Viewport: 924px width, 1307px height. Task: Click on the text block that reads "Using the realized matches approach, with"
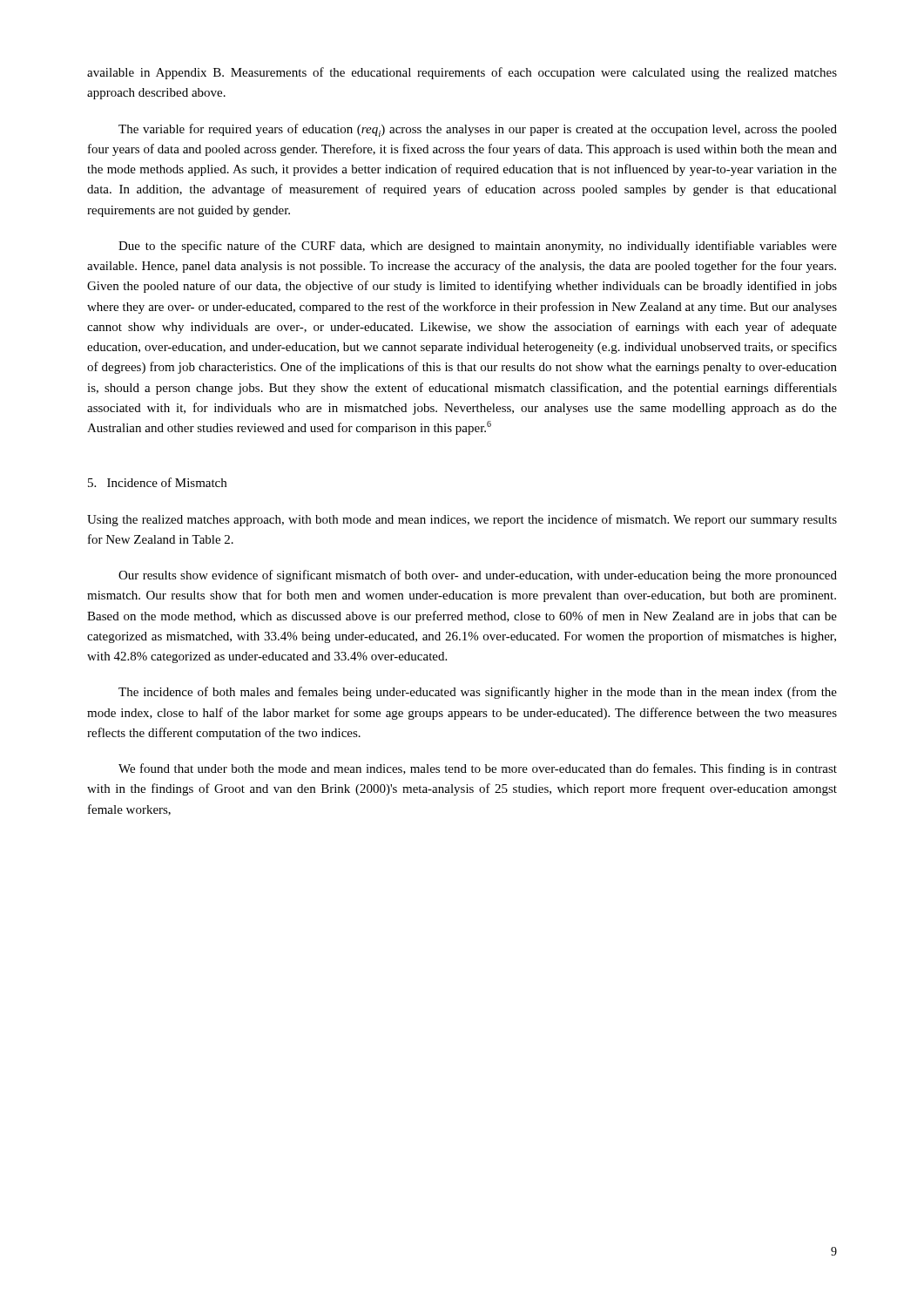tap(462, 529)
